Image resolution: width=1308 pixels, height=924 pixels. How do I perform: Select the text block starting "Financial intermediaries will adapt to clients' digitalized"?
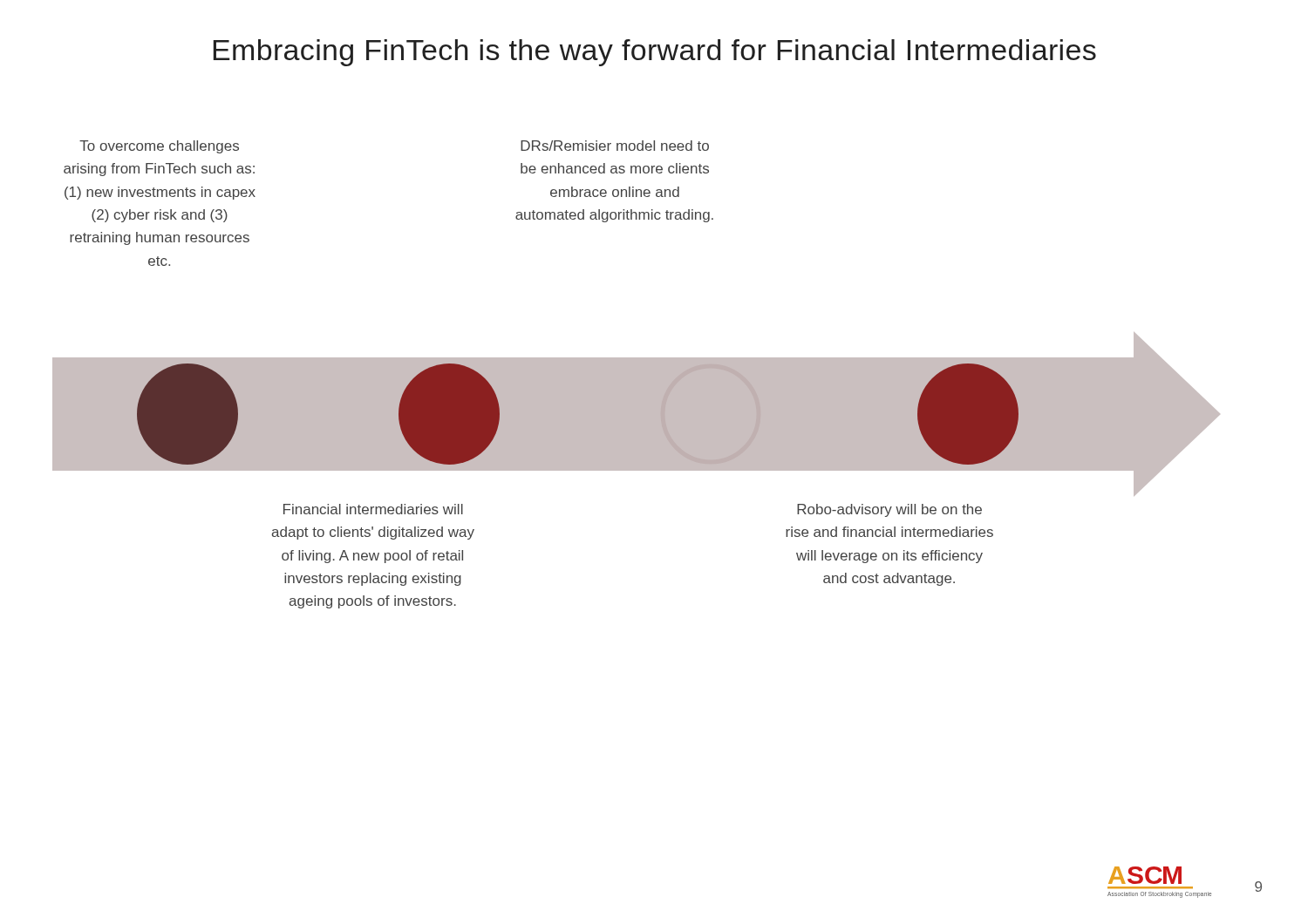point(373,555)
